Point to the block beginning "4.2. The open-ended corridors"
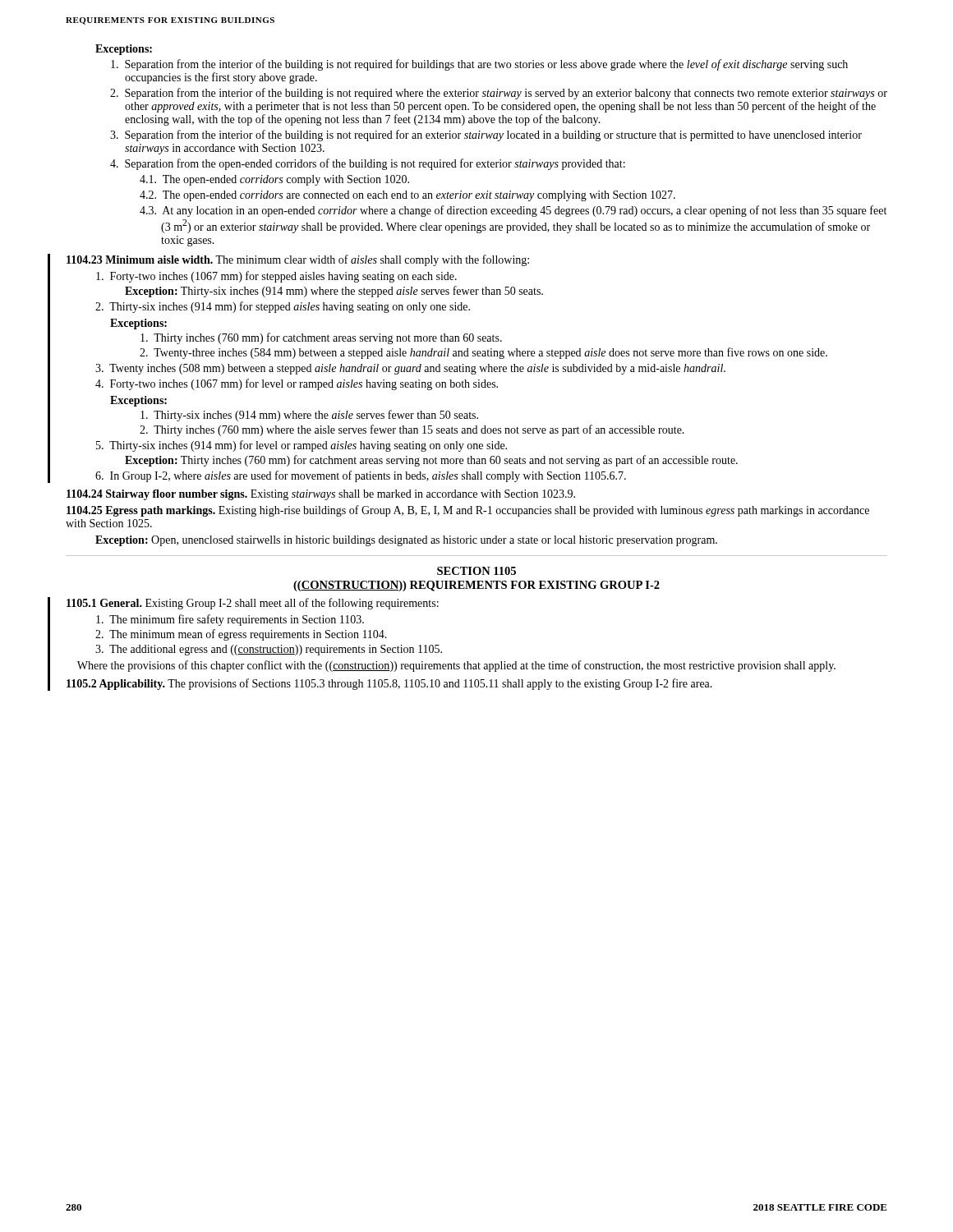 pos(408,195)
